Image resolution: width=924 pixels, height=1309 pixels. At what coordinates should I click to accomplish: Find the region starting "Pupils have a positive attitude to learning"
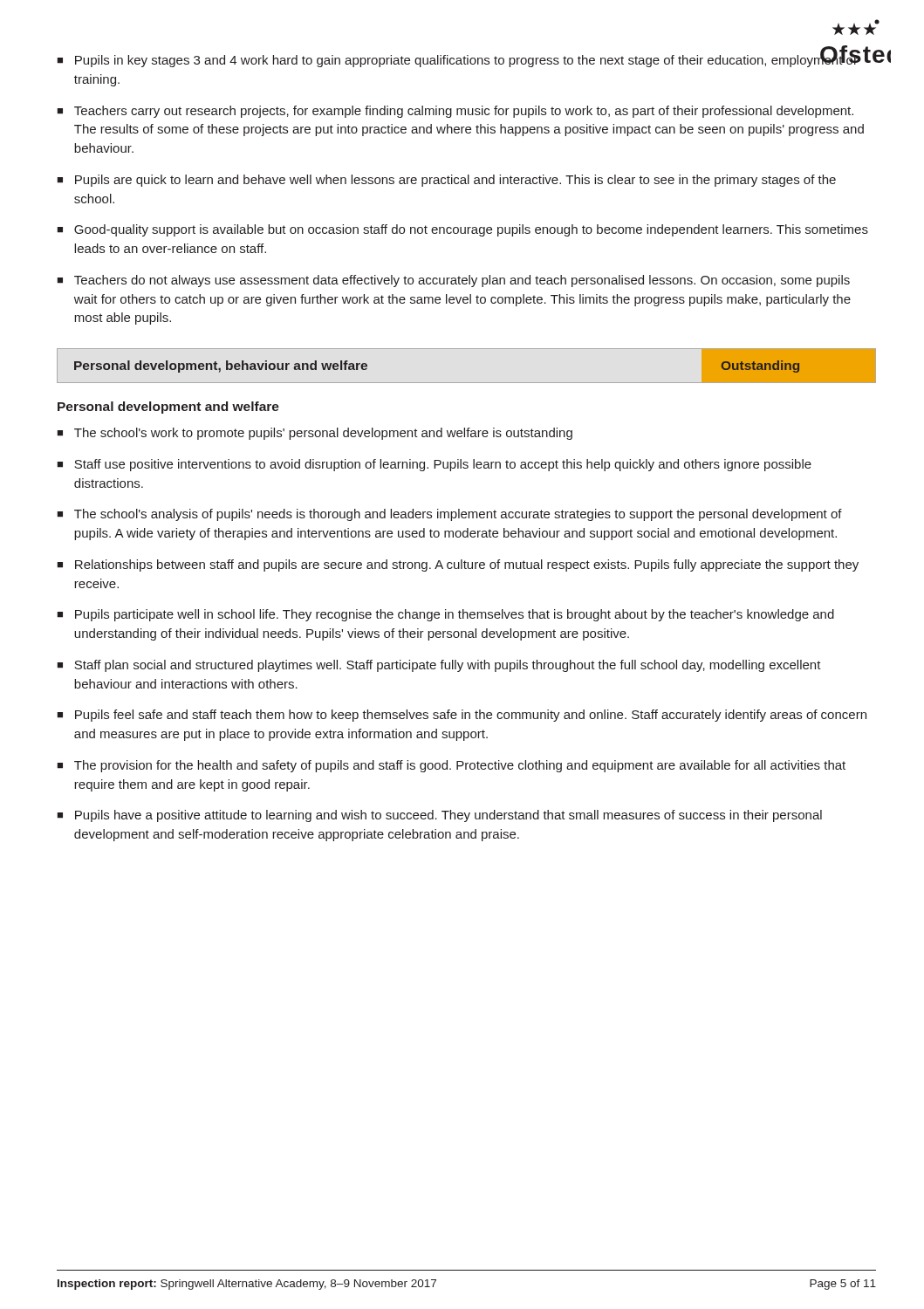448,824
